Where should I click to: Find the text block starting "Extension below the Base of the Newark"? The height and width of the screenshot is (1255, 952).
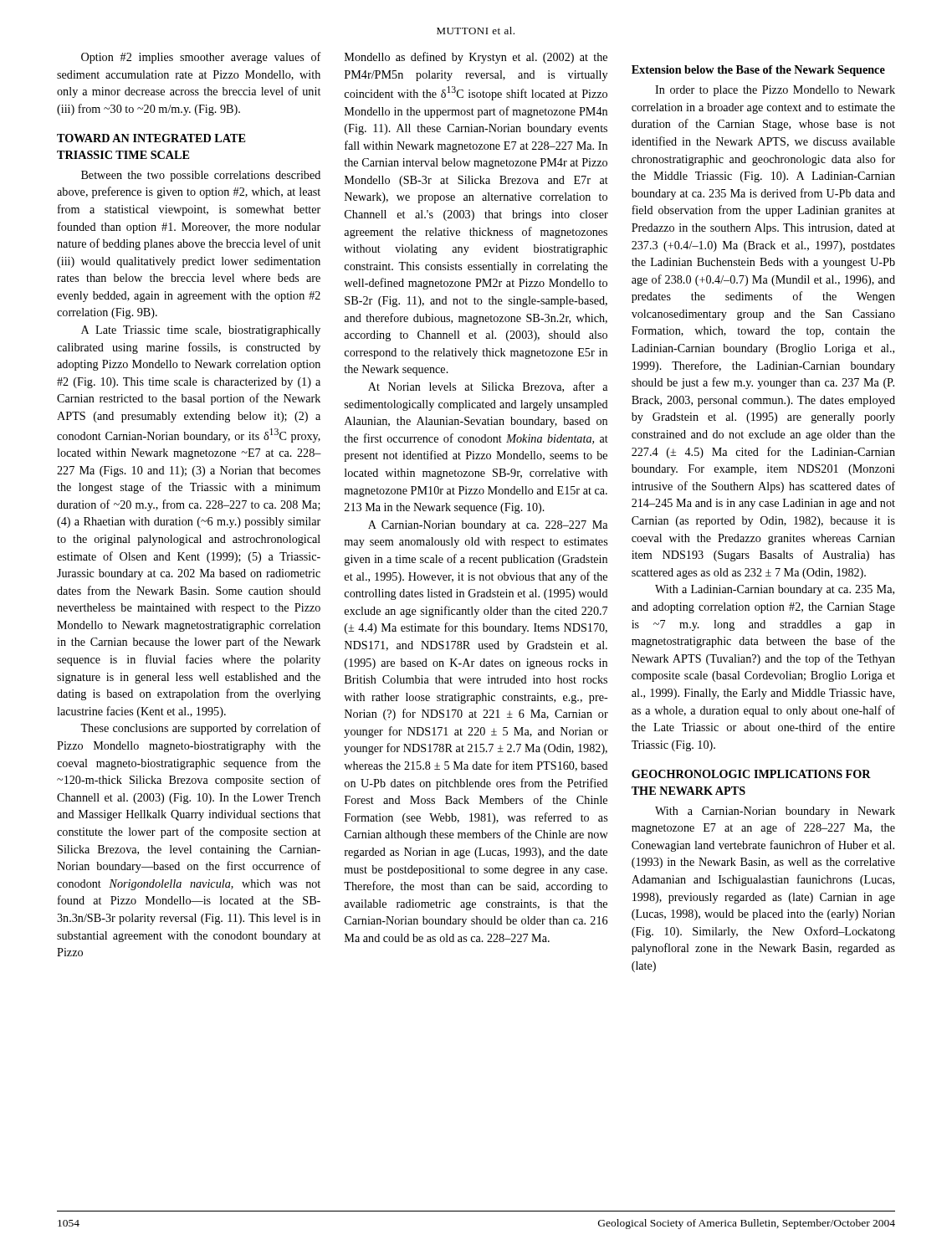coord(758,69)
